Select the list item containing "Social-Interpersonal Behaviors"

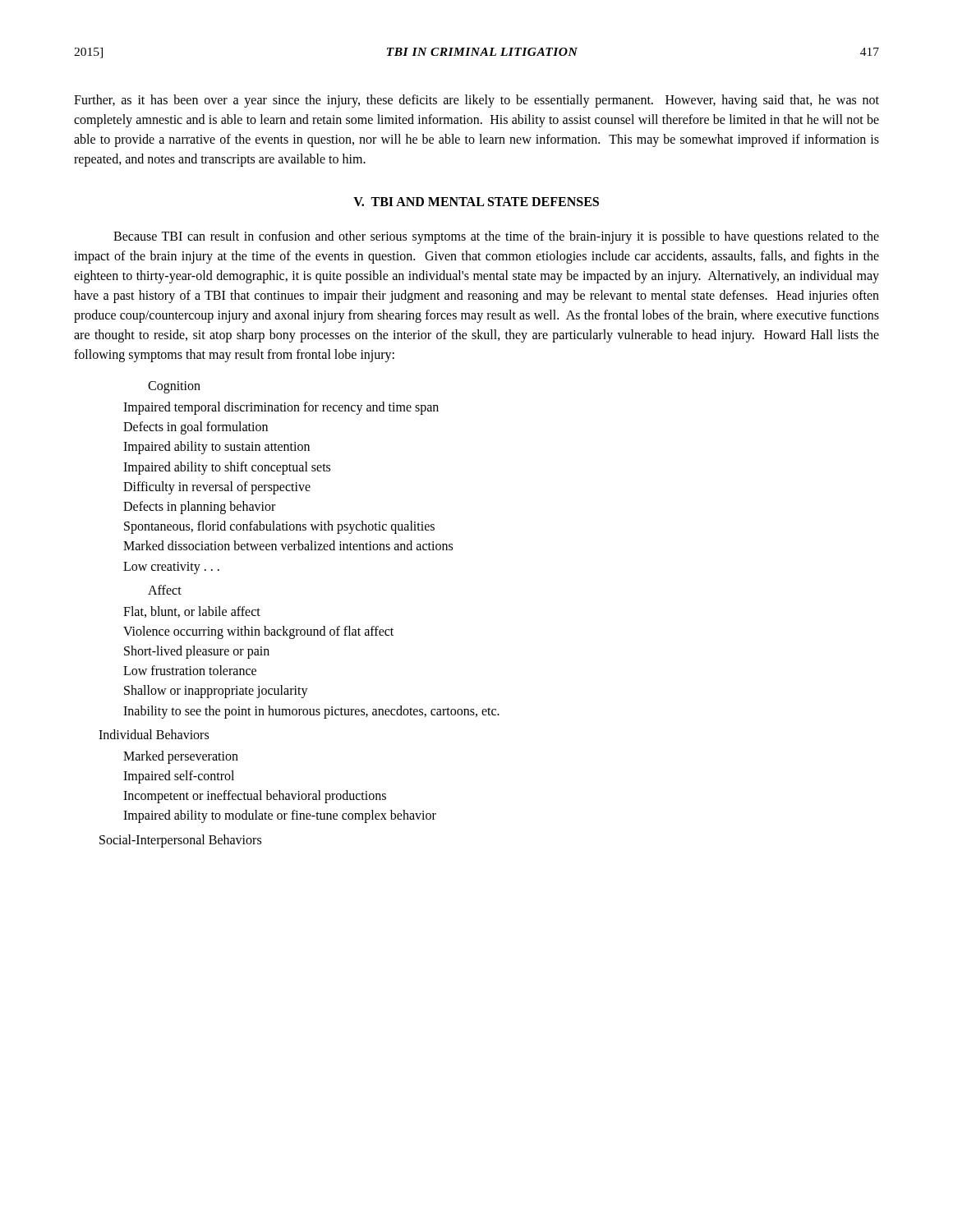(x=180, y=839)
